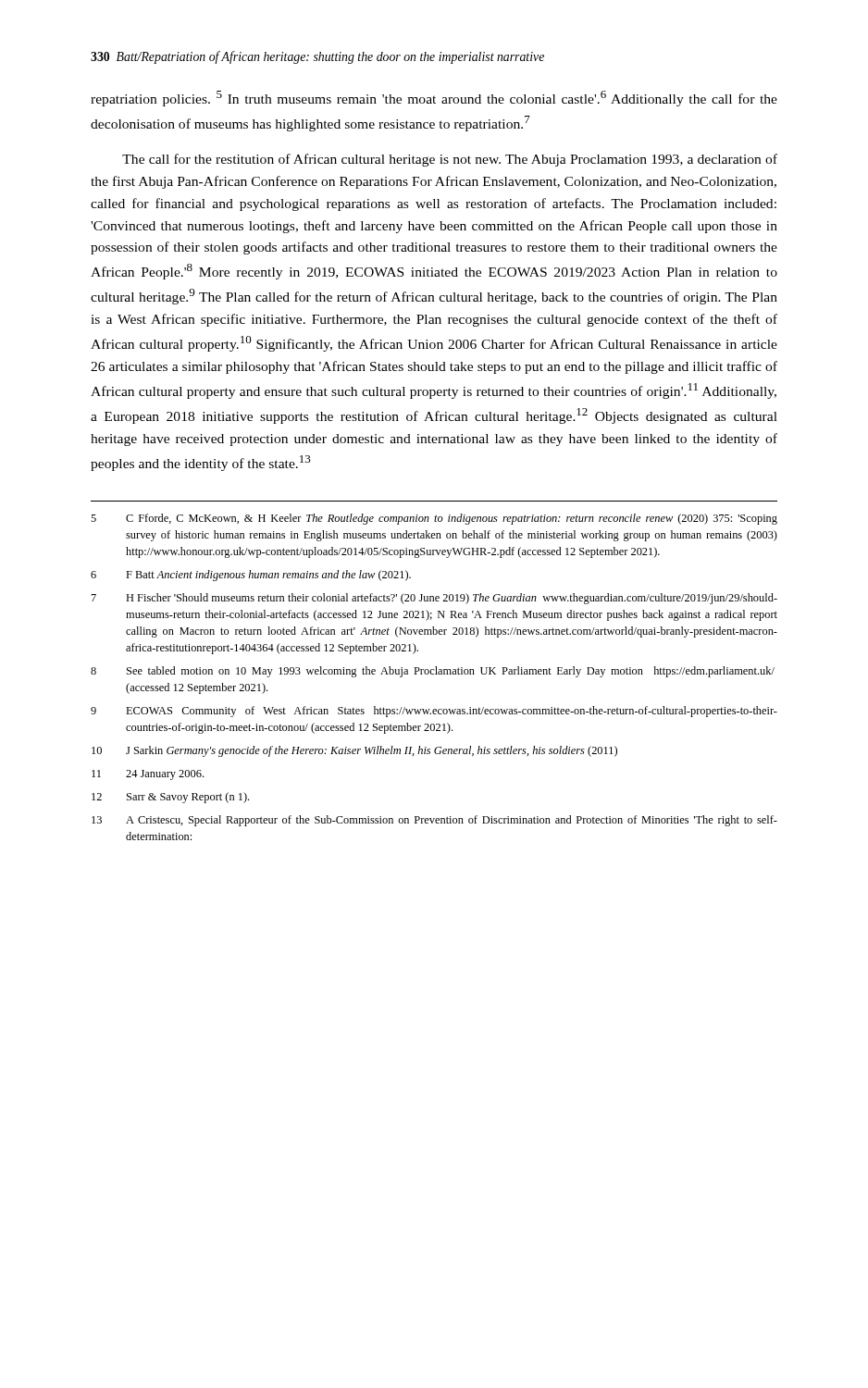This screenshot has width=868, height=1388.
Task: Click where it says "11 24 January 2006."
Action: point(148,775)
